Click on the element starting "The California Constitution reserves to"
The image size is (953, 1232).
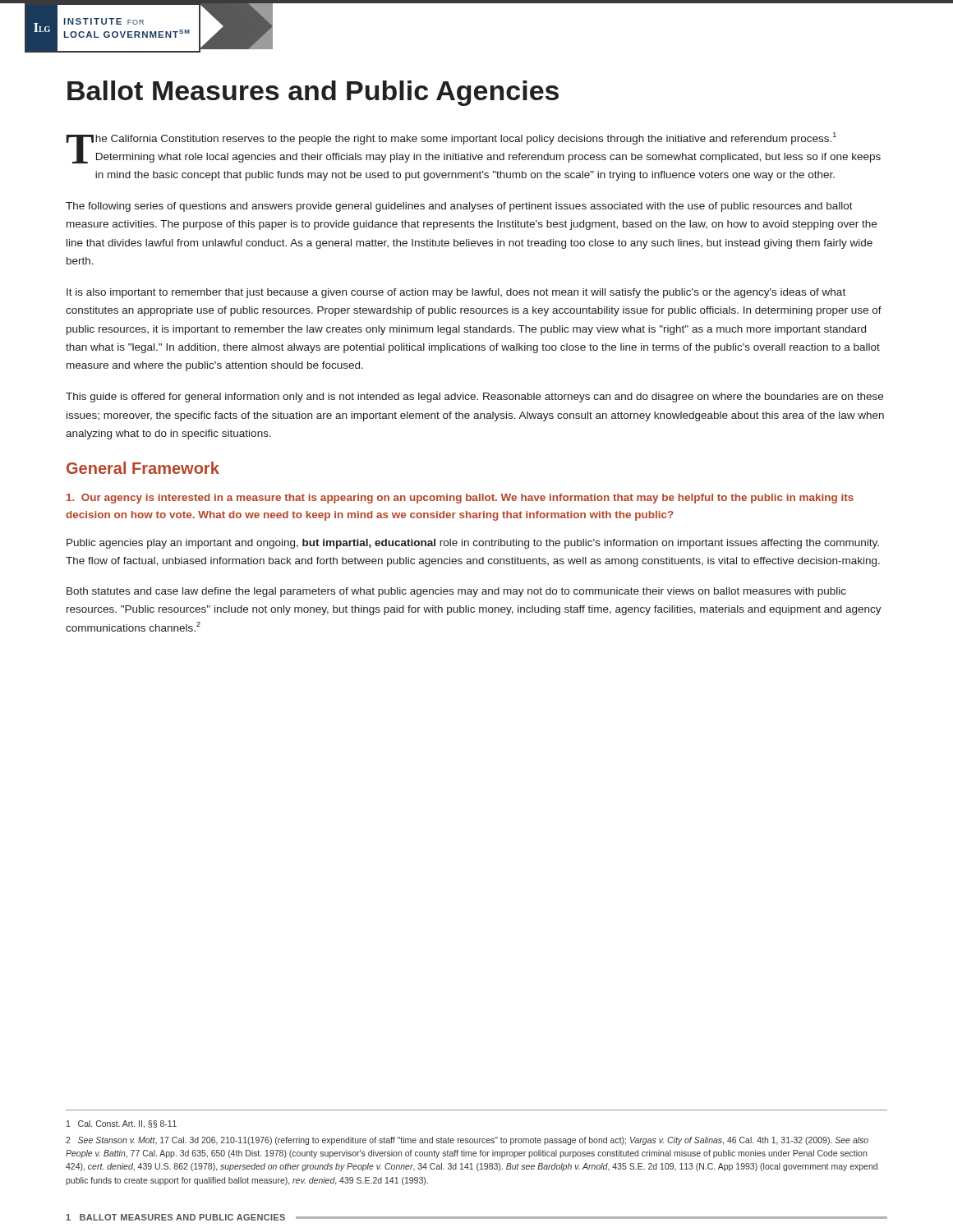473,155
